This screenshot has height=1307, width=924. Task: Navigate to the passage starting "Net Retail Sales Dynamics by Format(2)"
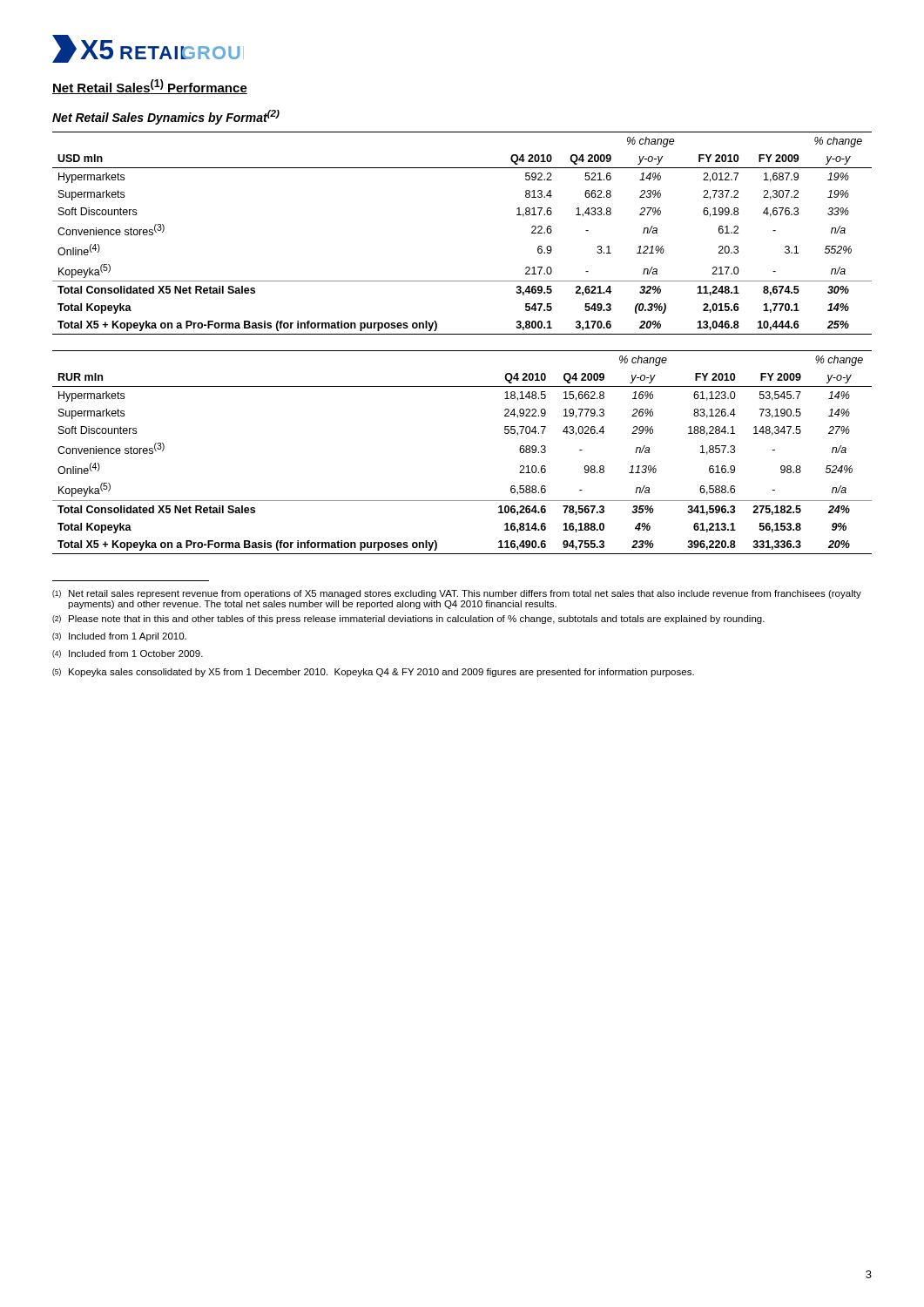pyautogui.click(x=166, y=116)
